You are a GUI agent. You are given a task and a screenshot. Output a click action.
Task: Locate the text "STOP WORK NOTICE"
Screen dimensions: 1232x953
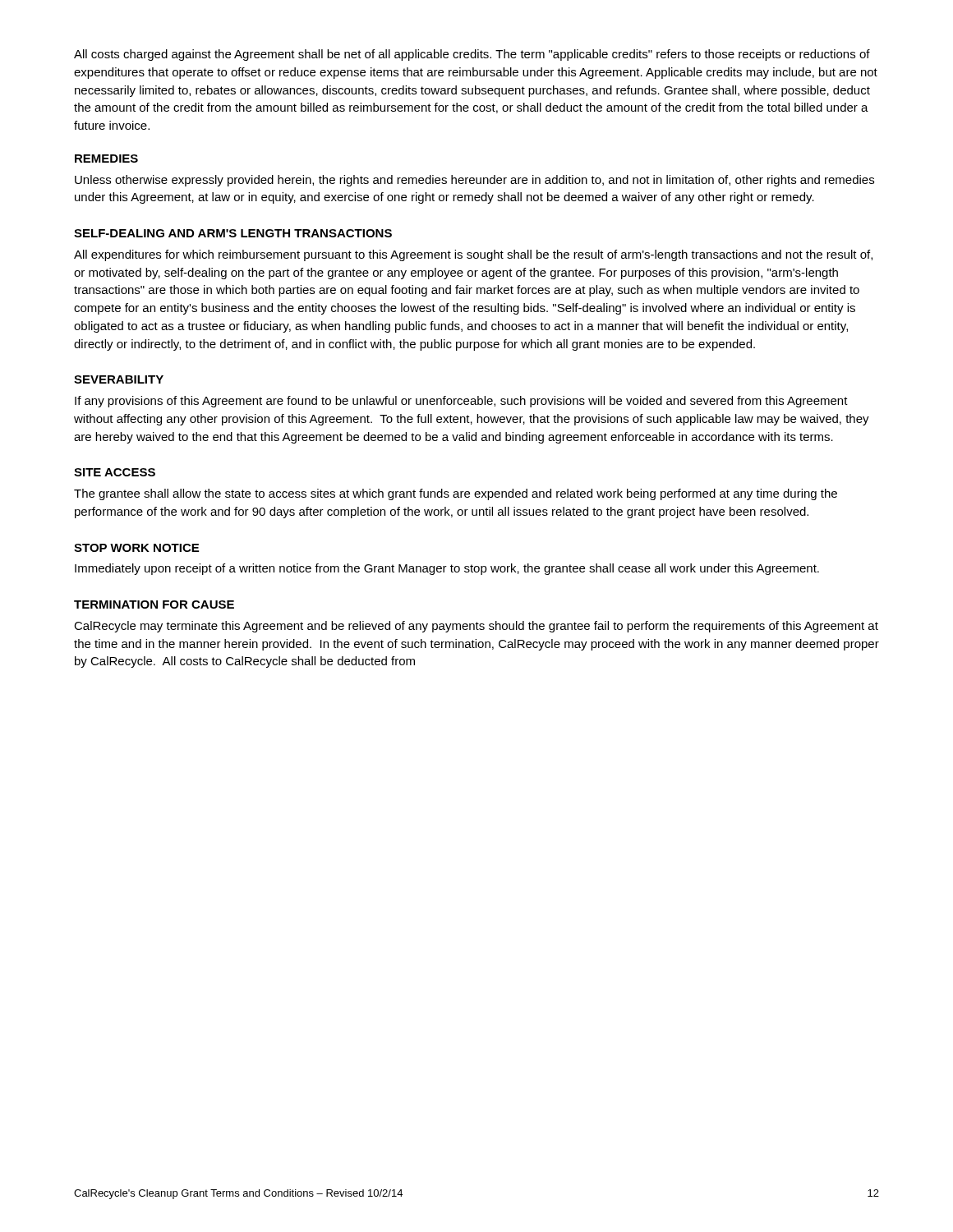click(137, 547)
